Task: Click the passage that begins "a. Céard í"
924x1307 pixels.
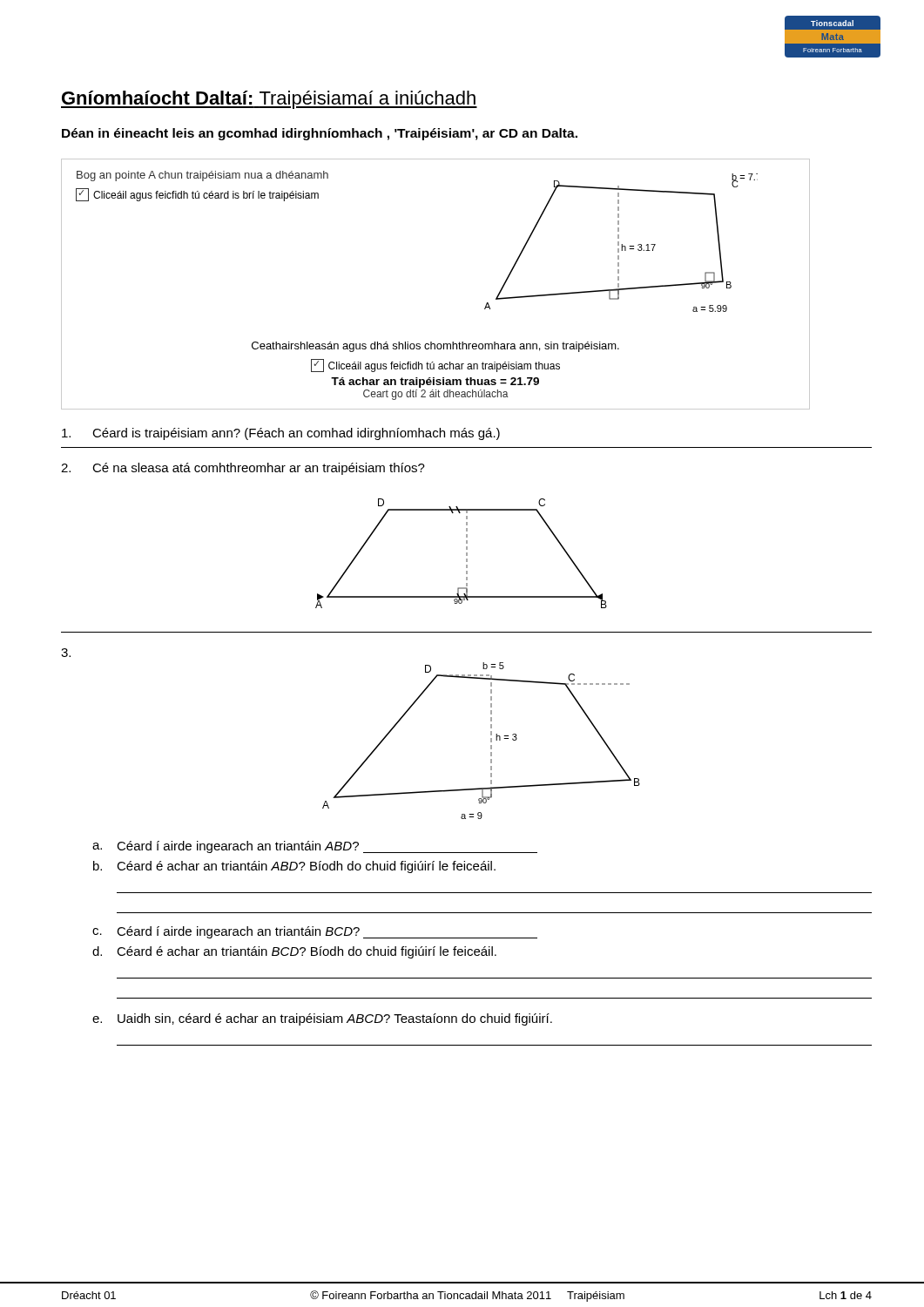Action: 315,845
